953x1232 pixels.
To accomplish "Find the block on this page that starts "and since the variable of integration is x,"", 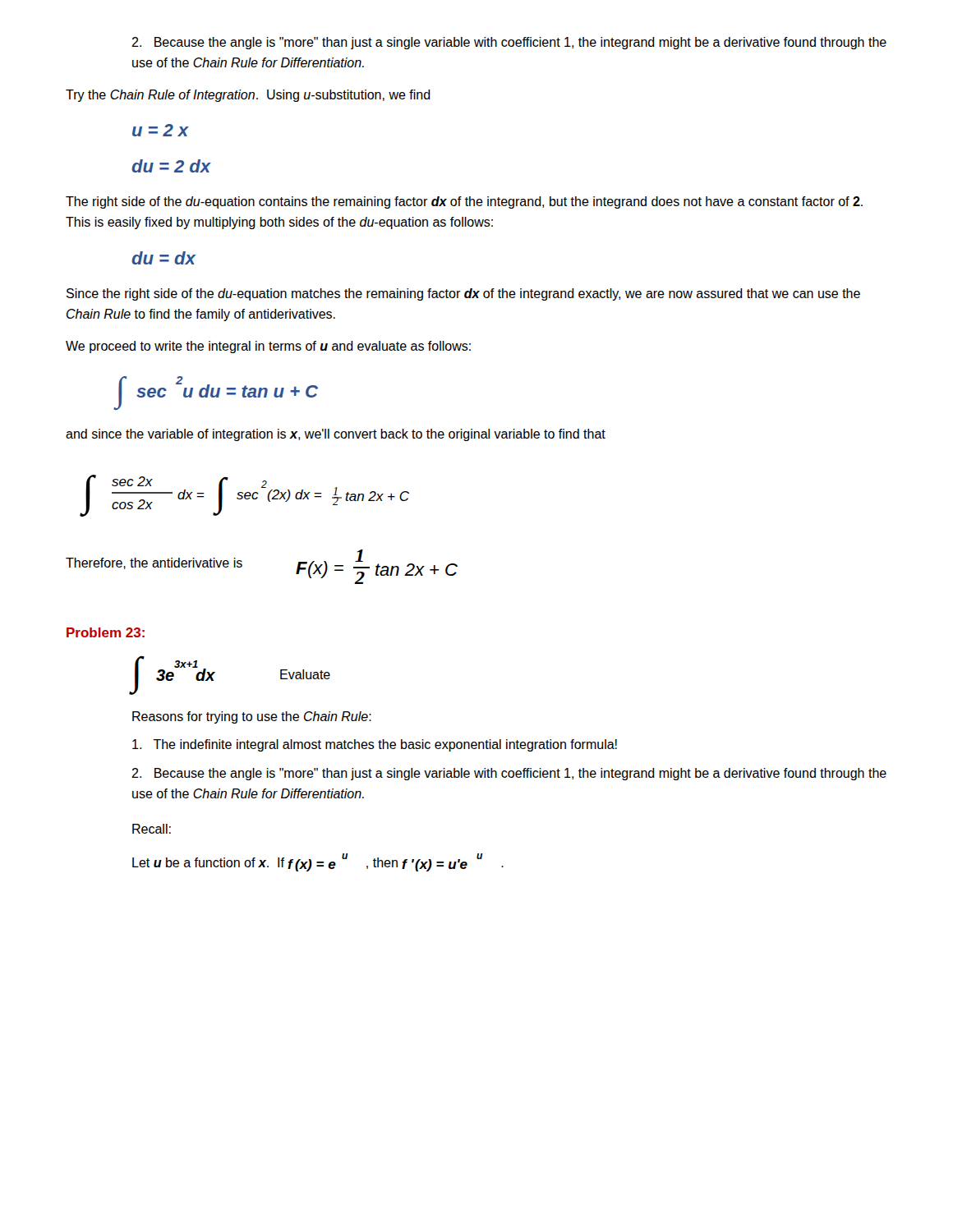I will click(476, 435).
